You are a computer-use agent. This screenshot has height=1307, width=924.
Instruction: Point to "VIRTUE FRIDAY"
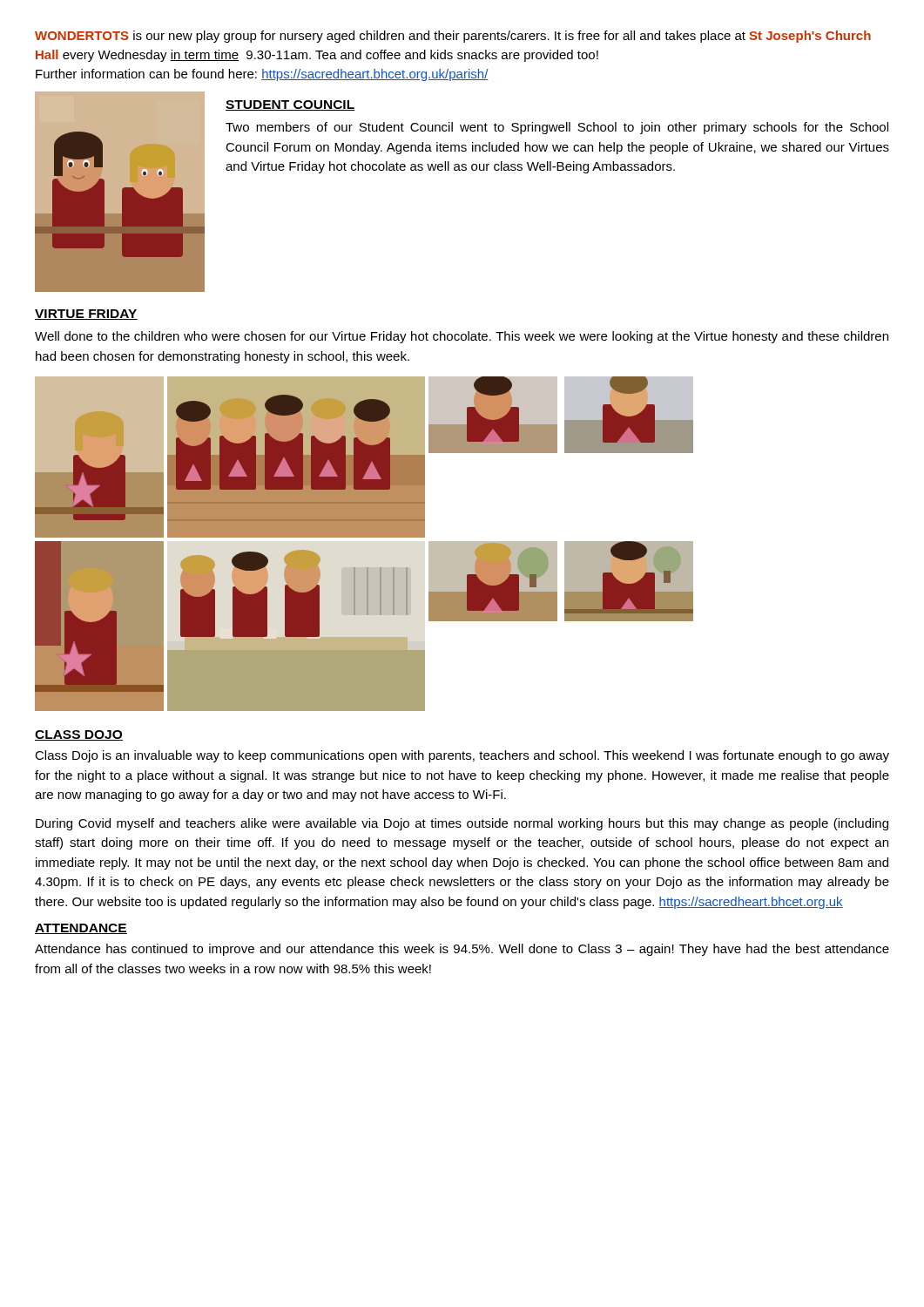tap(86, 313)
